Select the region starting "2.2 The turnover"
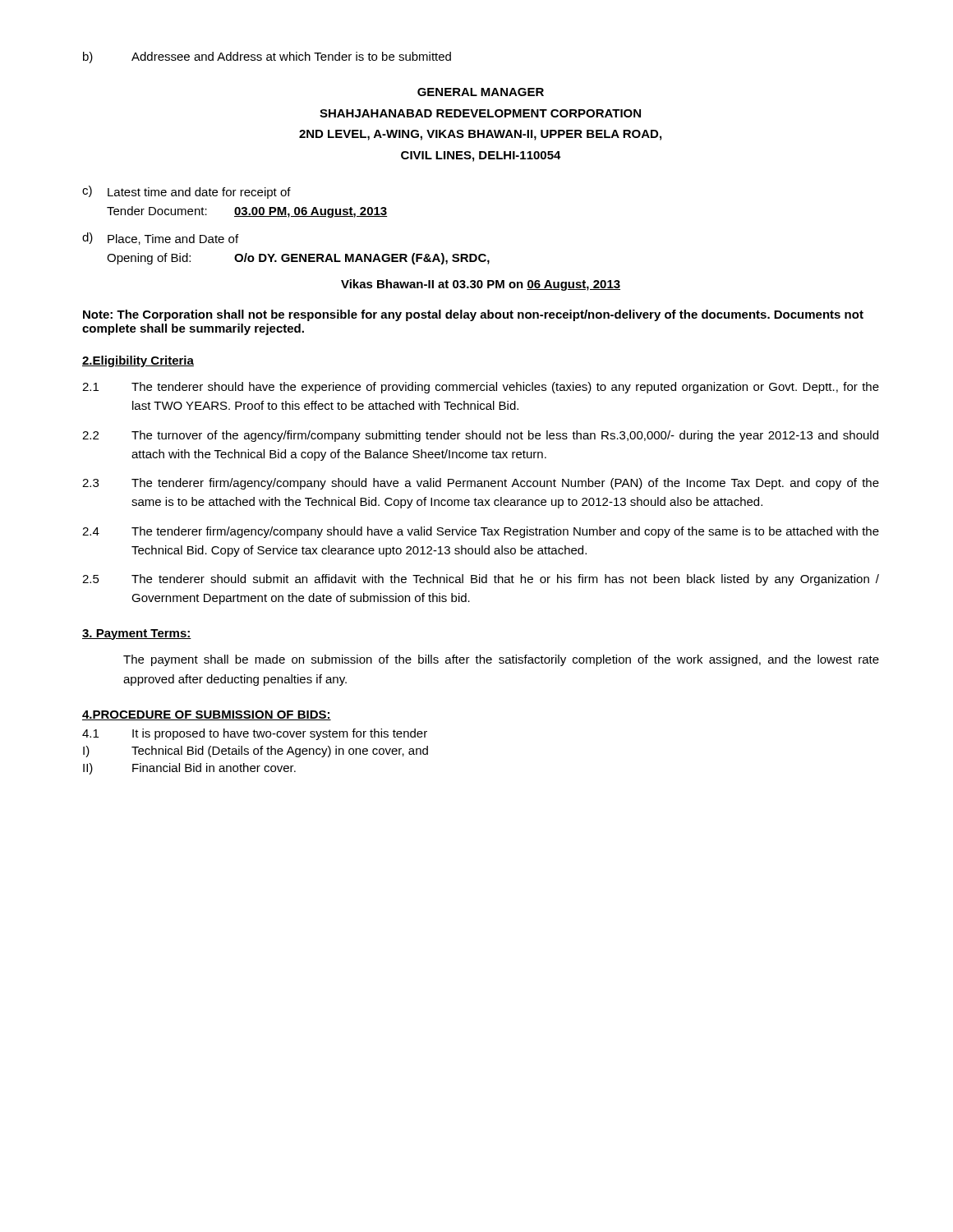 point(481,444)
